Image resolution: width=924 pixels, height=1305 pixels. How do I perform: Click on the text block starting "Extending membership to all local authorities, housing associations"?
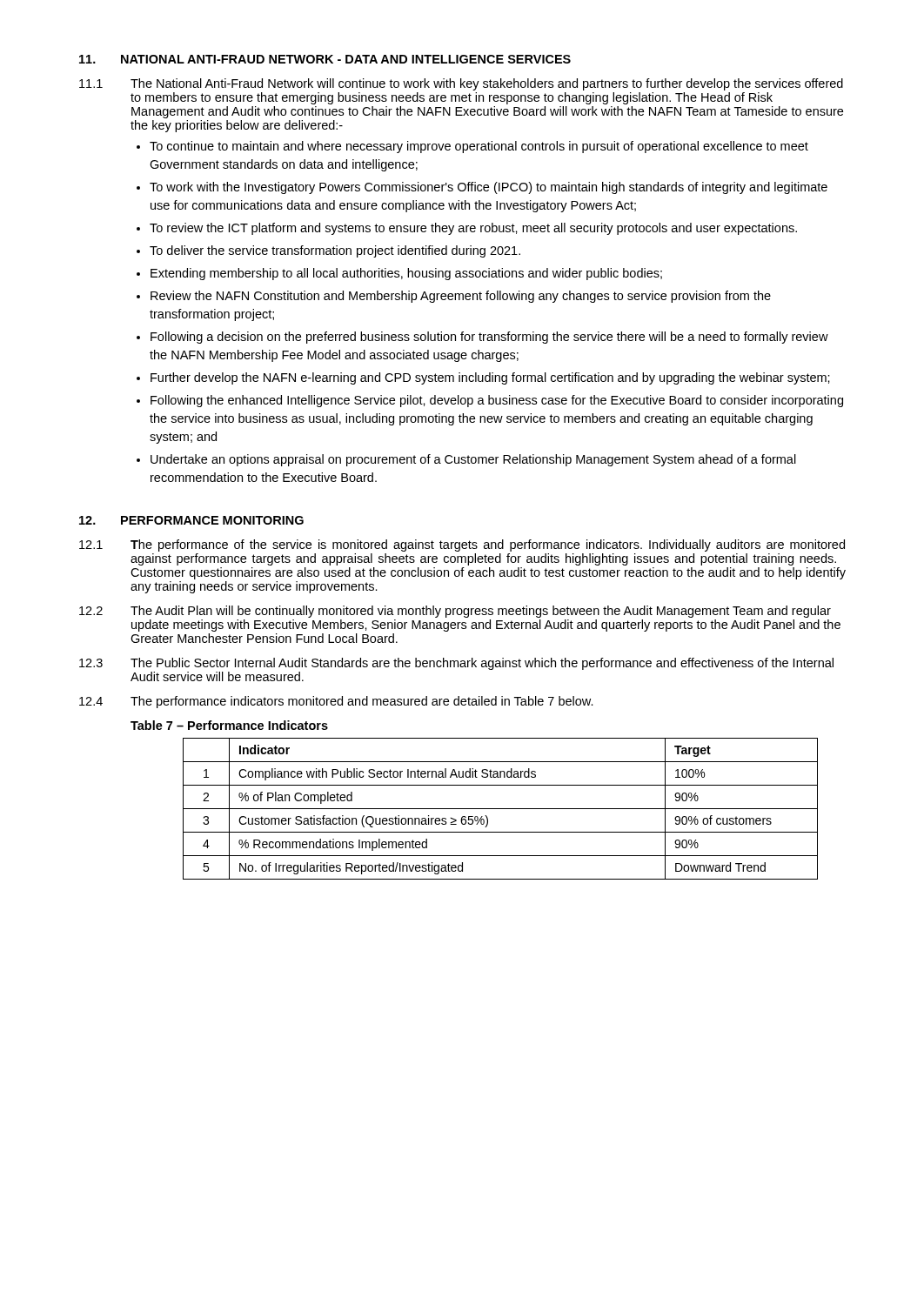(406, 273)
